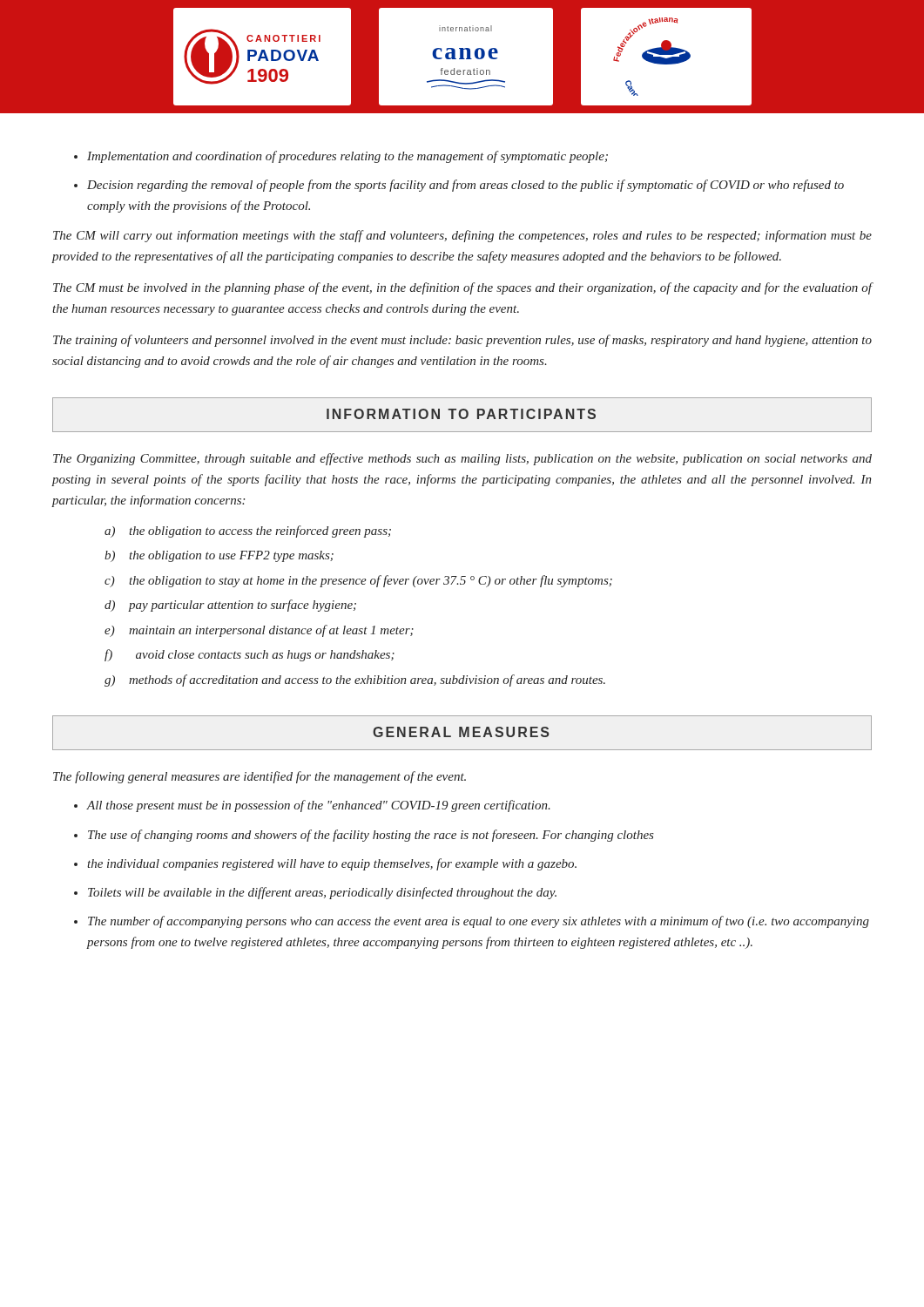Navigate to the element starting "the individual companies registered will have to equip"

coord(332,863)
